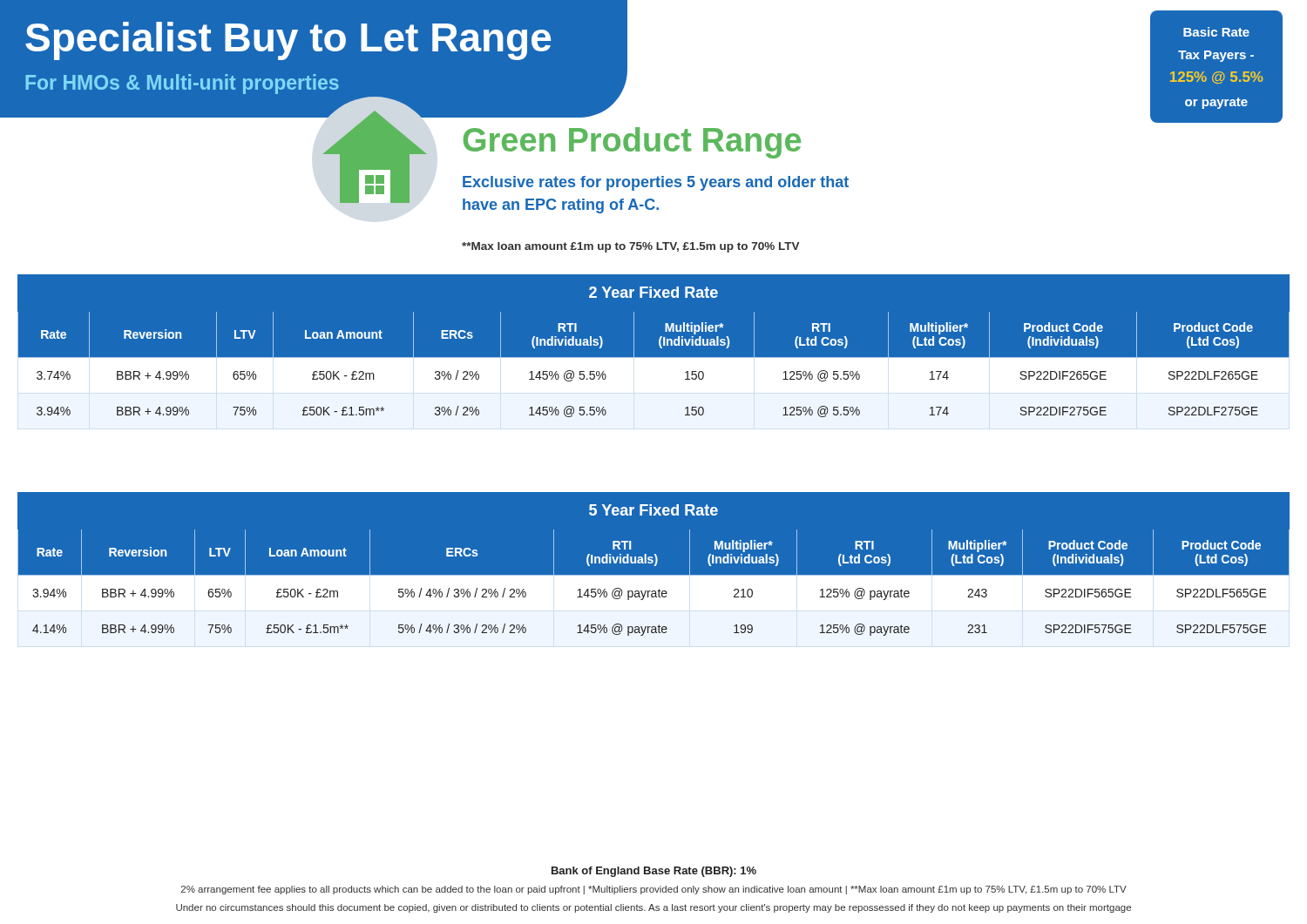Find the title containing "Specialist Buy to Let Range"
1307x924 pixels.
point(288,38)
